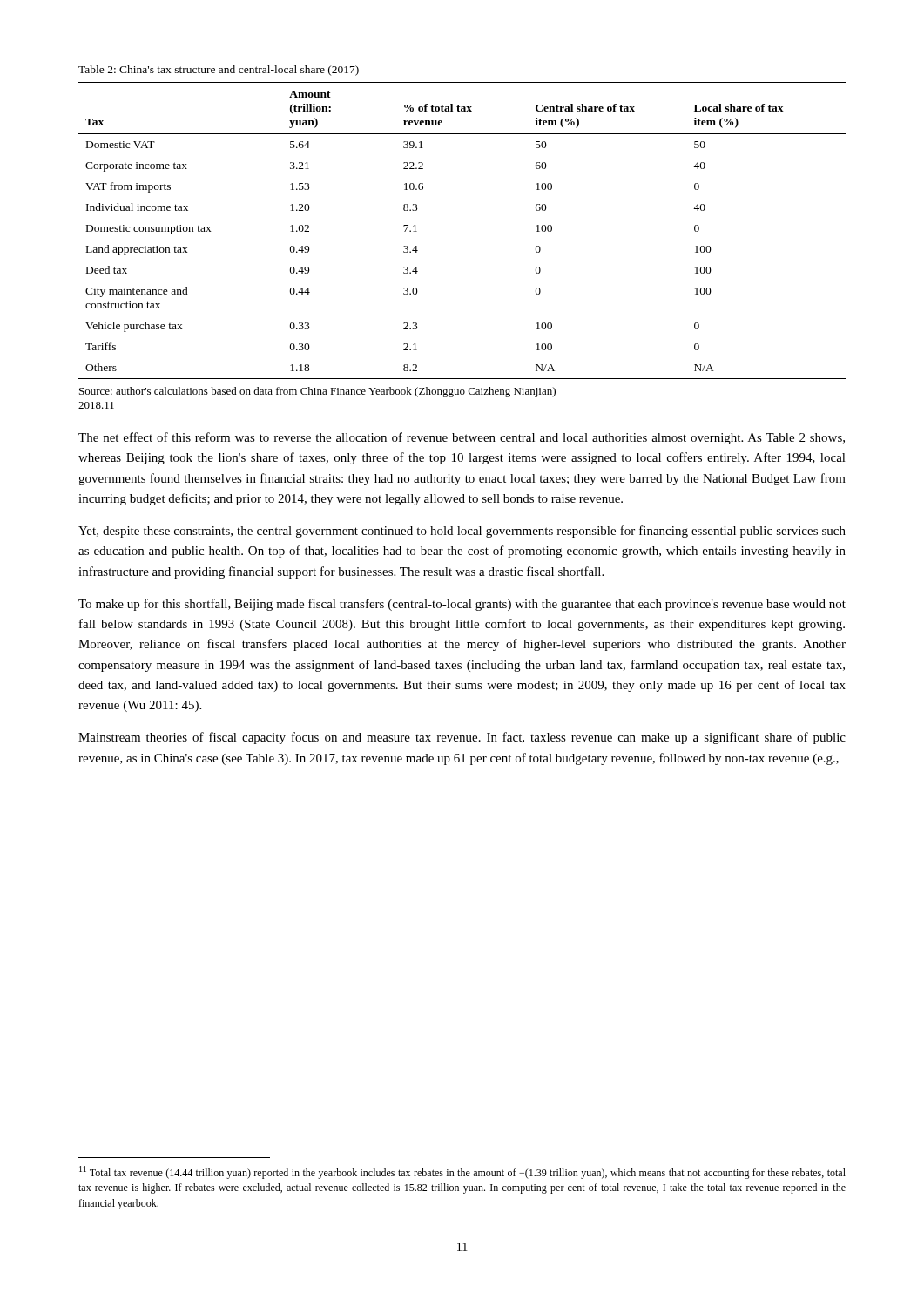This screenshot has width=924, height=1307.
Task: Find the block on this page that starts "Yet, despite these constraints, the"
Action: click(x=462, y=551)
